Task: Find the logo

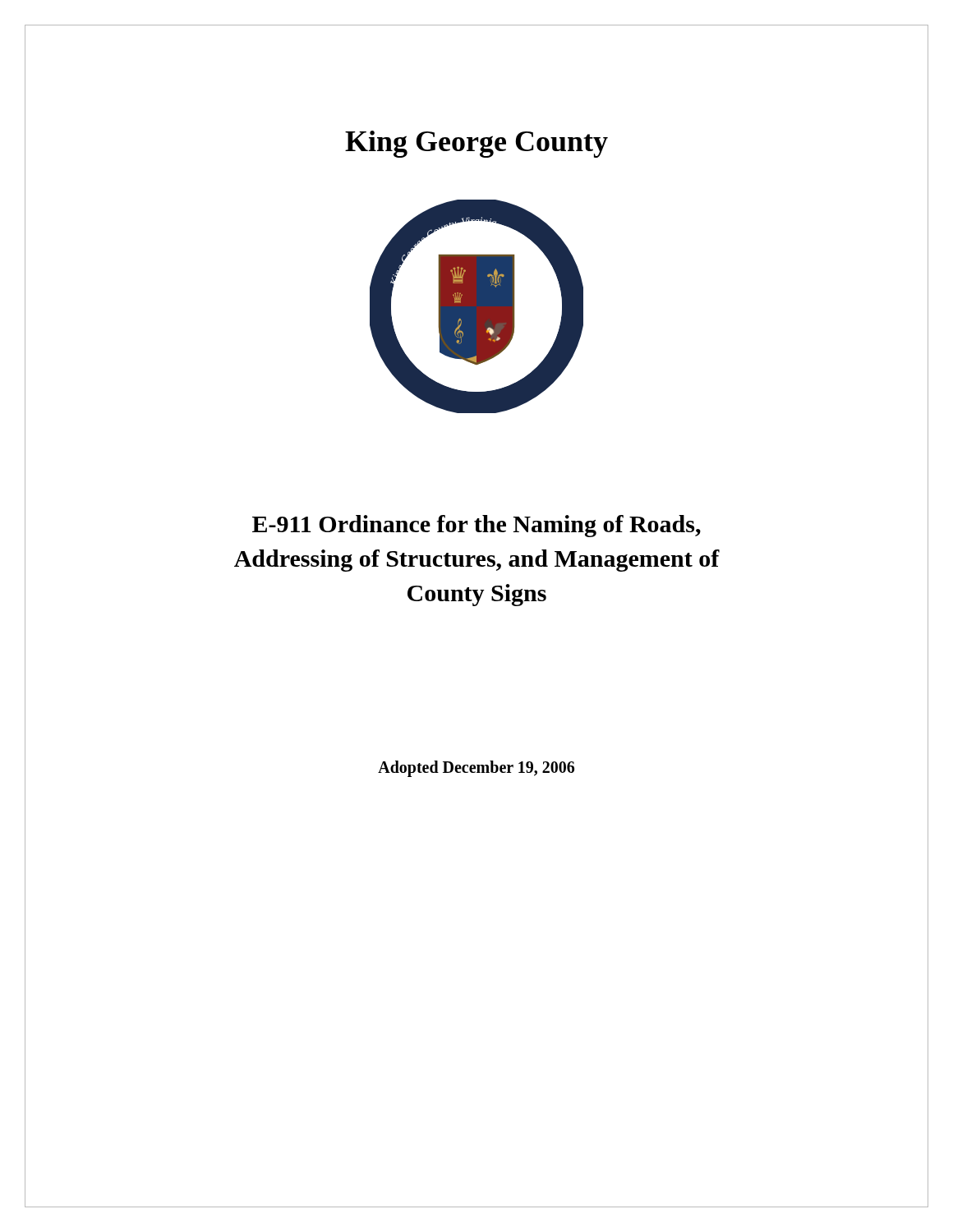Action: [x=476, y=308]
